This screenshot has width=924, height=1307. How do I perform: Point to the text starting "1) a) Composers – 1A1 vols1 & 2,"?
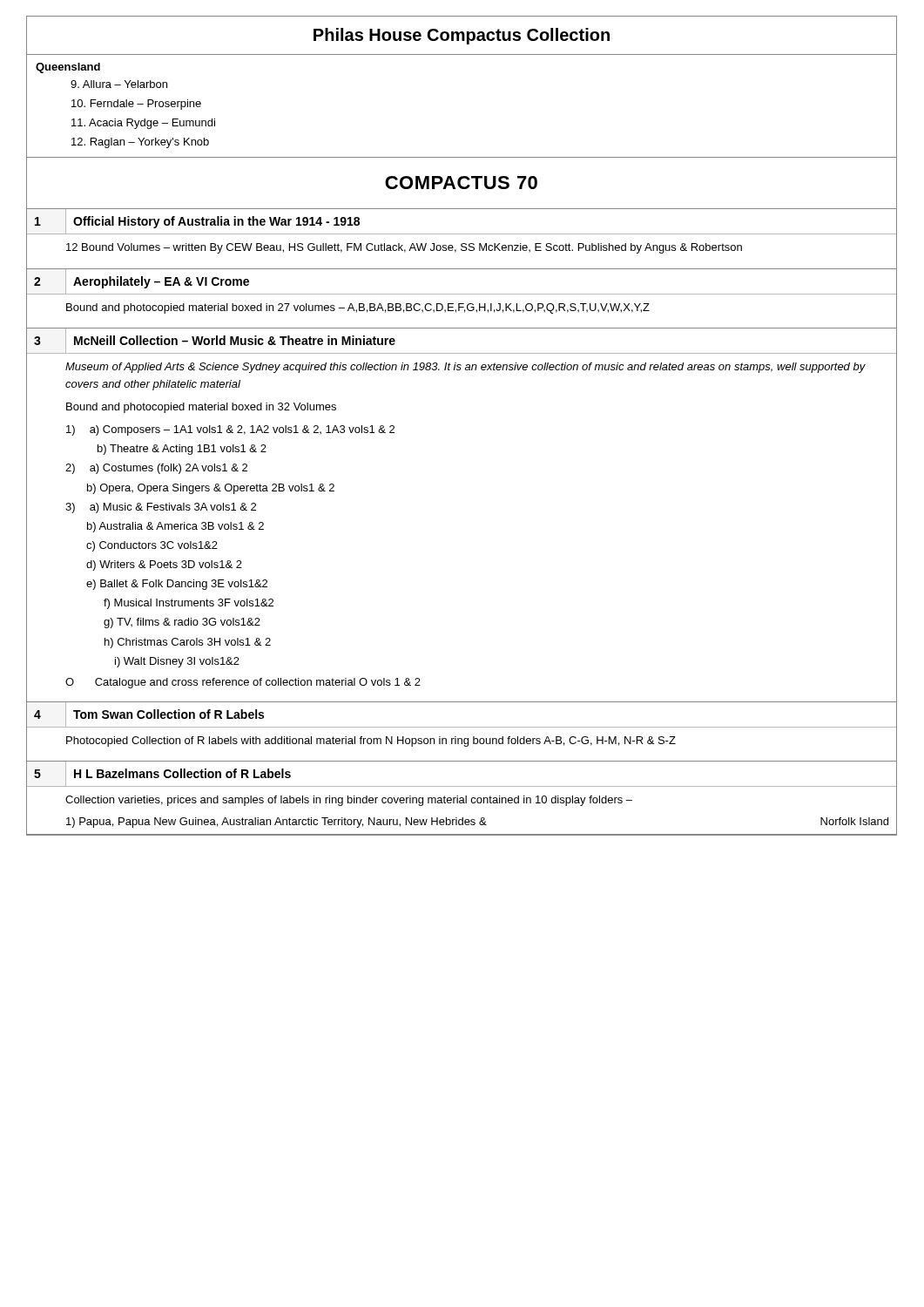[x=230, y=430]
